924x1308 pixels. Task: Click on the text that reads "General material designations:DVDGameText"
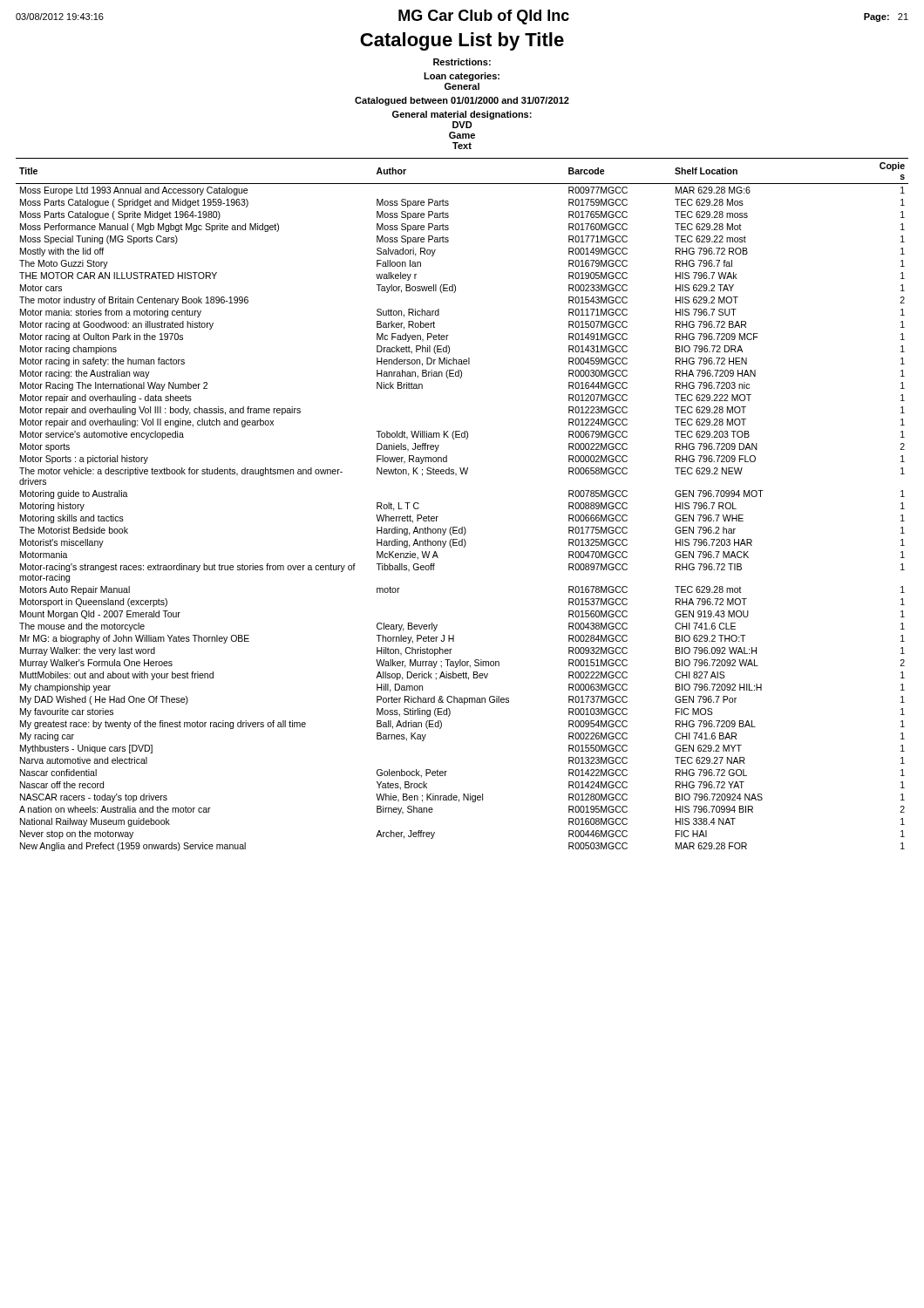click(x=462, y=130)
